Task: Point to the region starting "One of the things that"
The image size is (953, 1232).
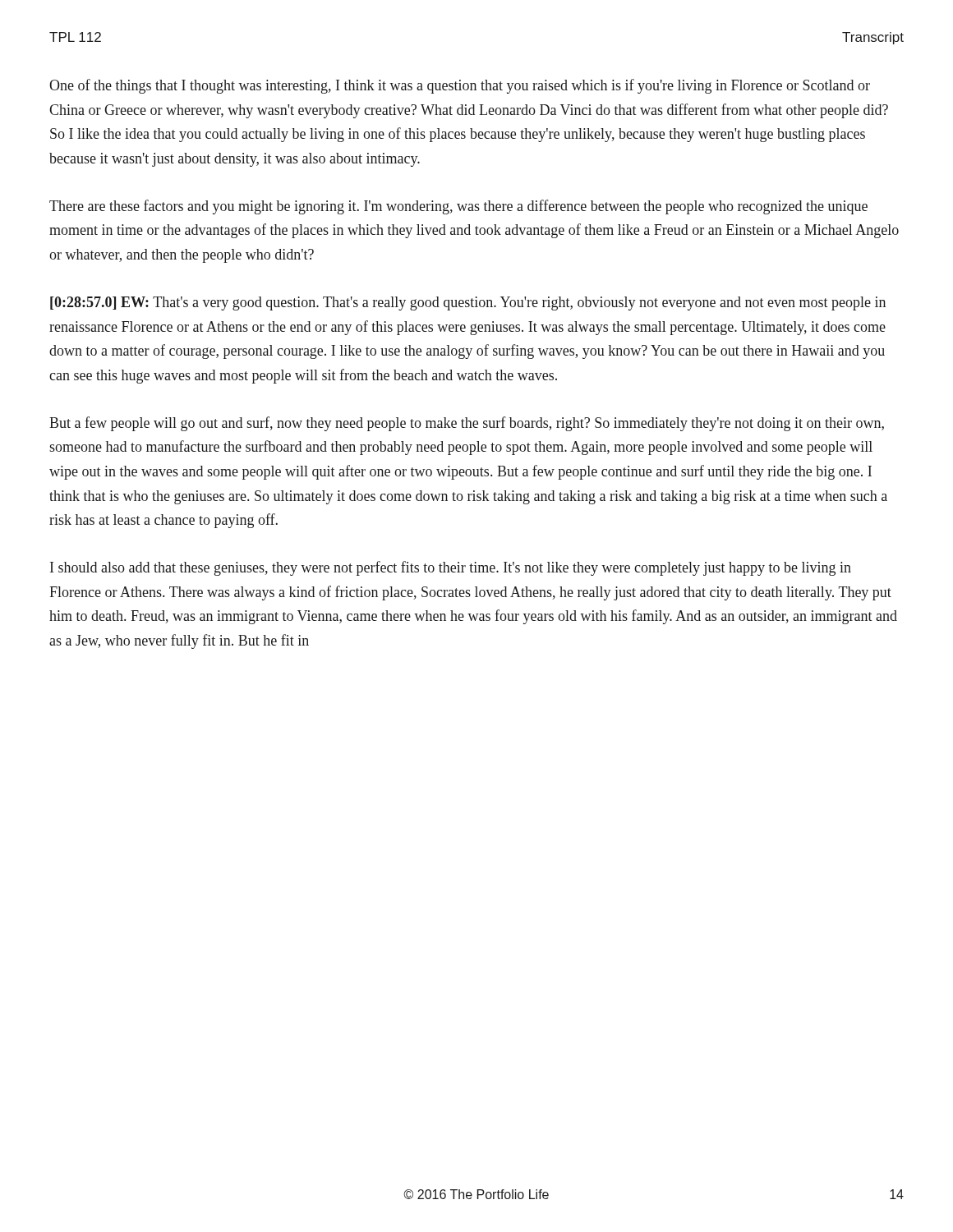Action: [469, 122]
